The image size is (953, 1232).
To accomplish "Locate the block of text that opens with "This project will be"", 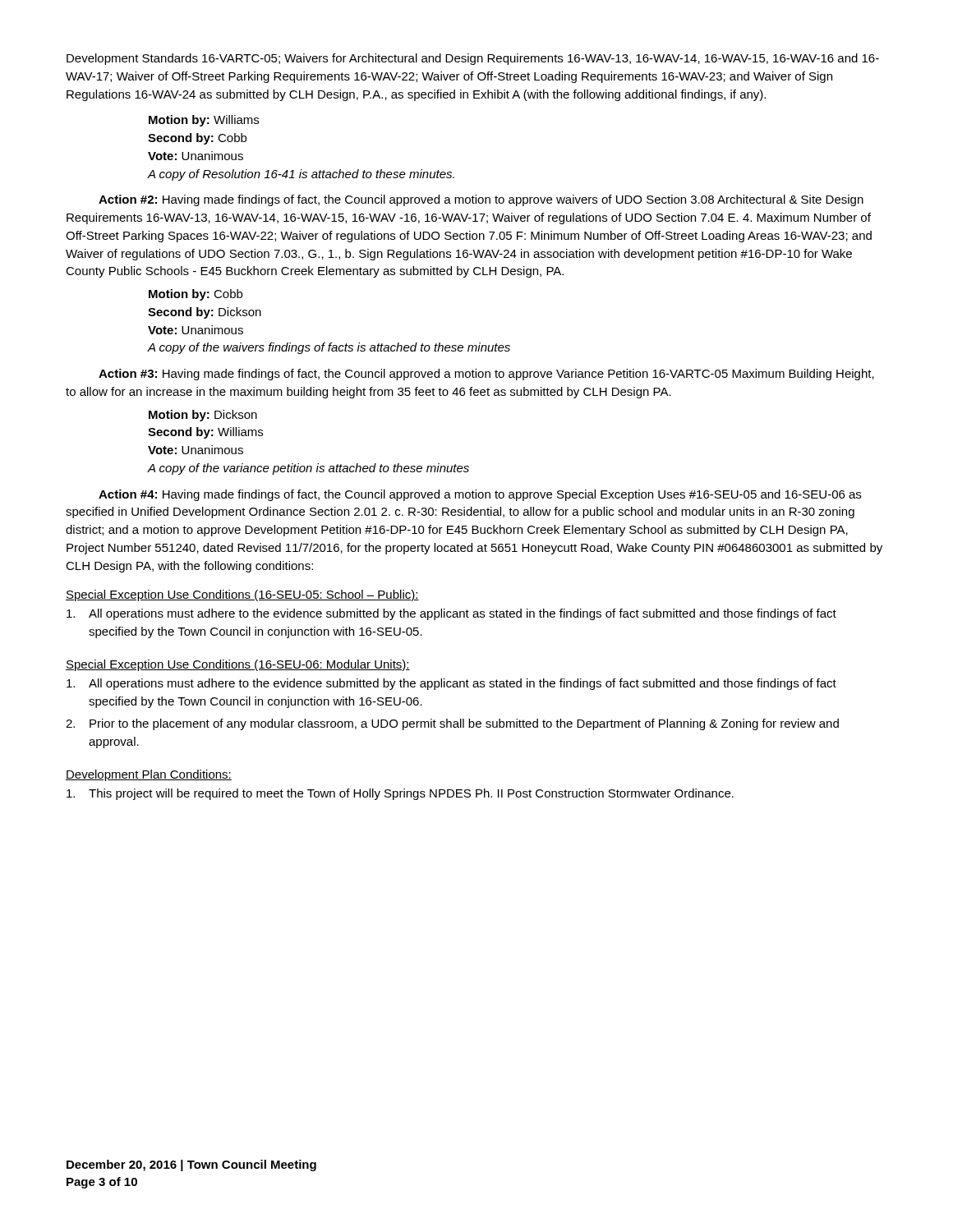I will (476, 793).
